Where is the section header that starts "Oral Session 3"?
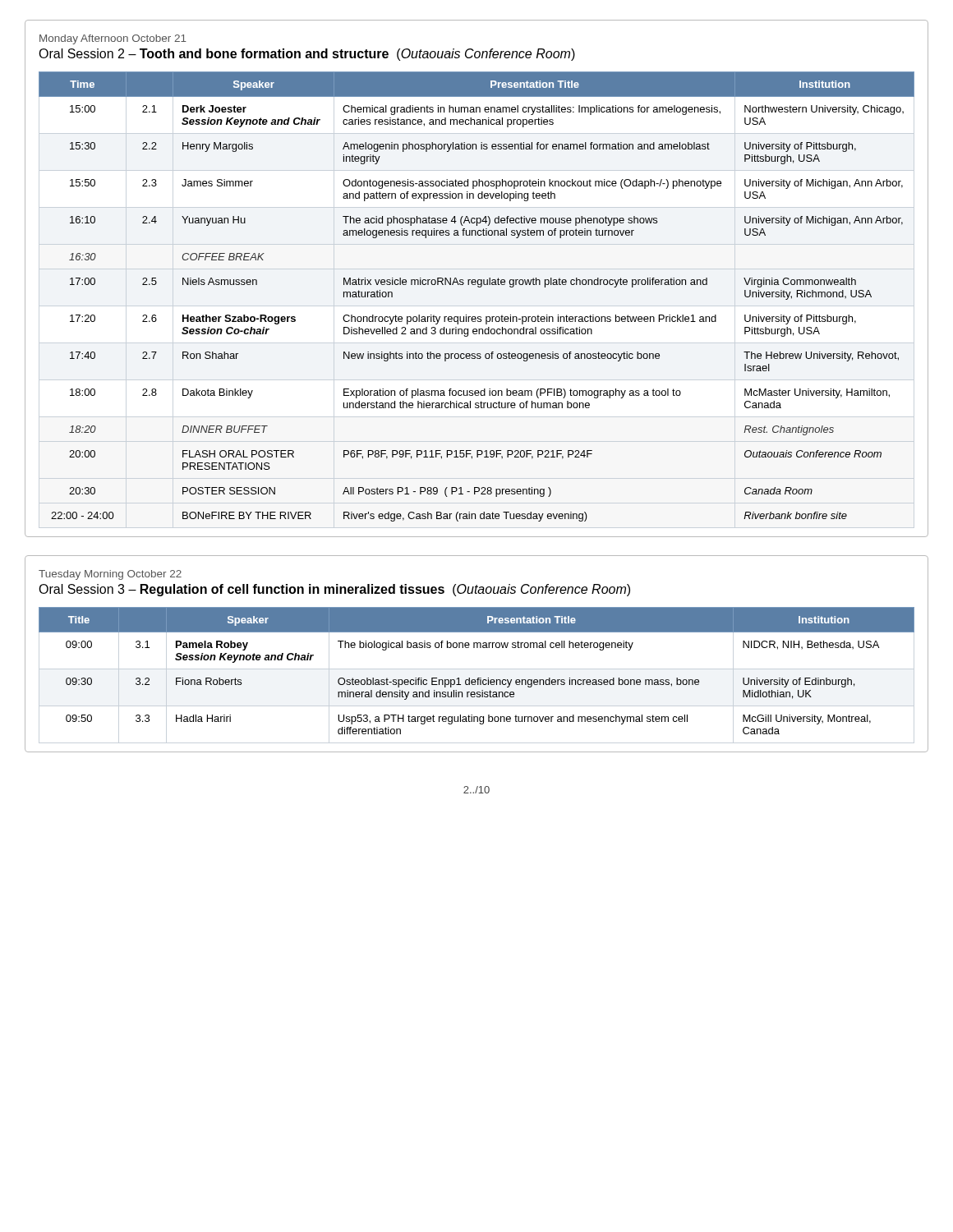This screenshot has height=1232, width=953. 335,589
